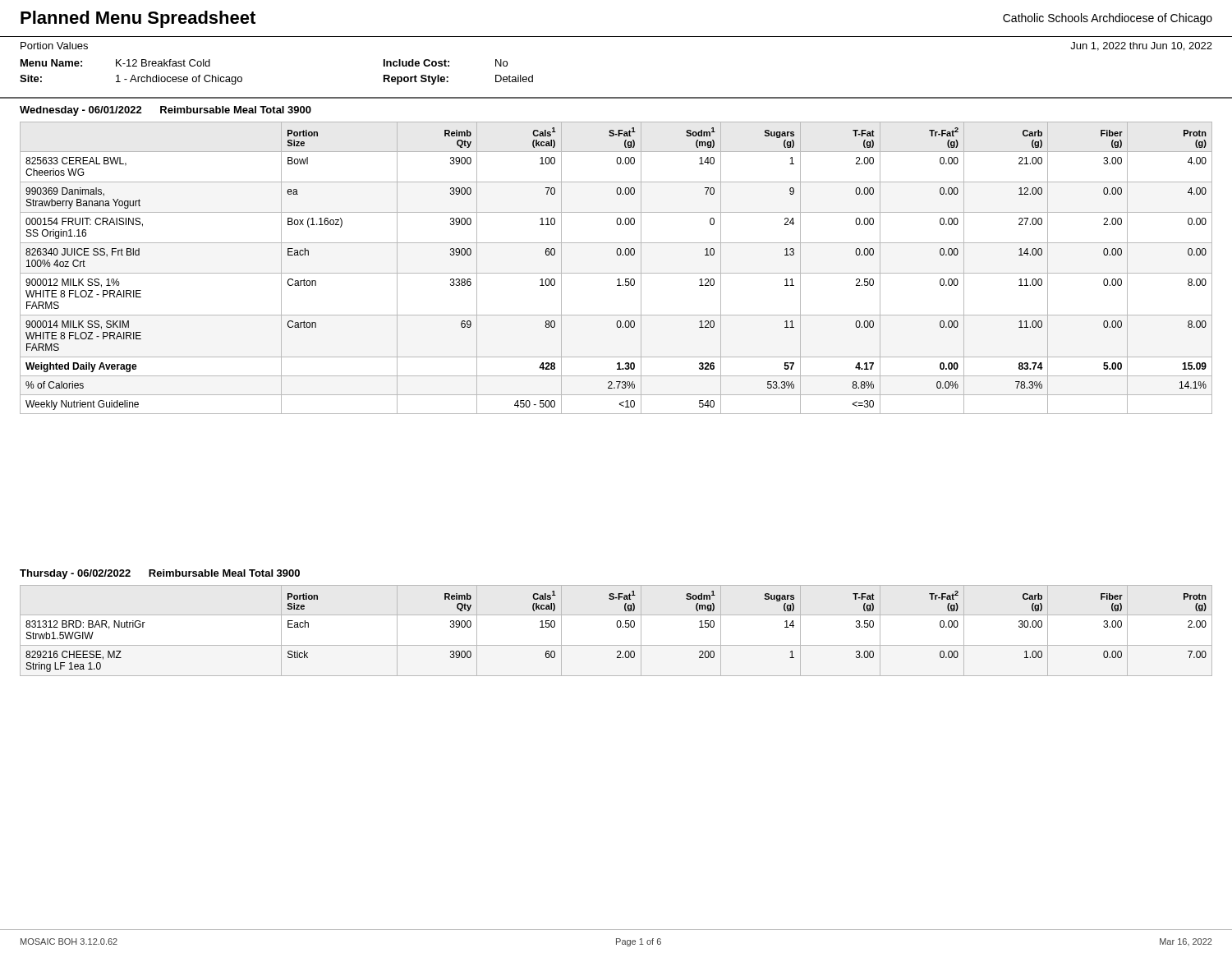Where does it say "Portion Values"?
The height and width of the screenshot is (953, 1232).
point(54,46)
